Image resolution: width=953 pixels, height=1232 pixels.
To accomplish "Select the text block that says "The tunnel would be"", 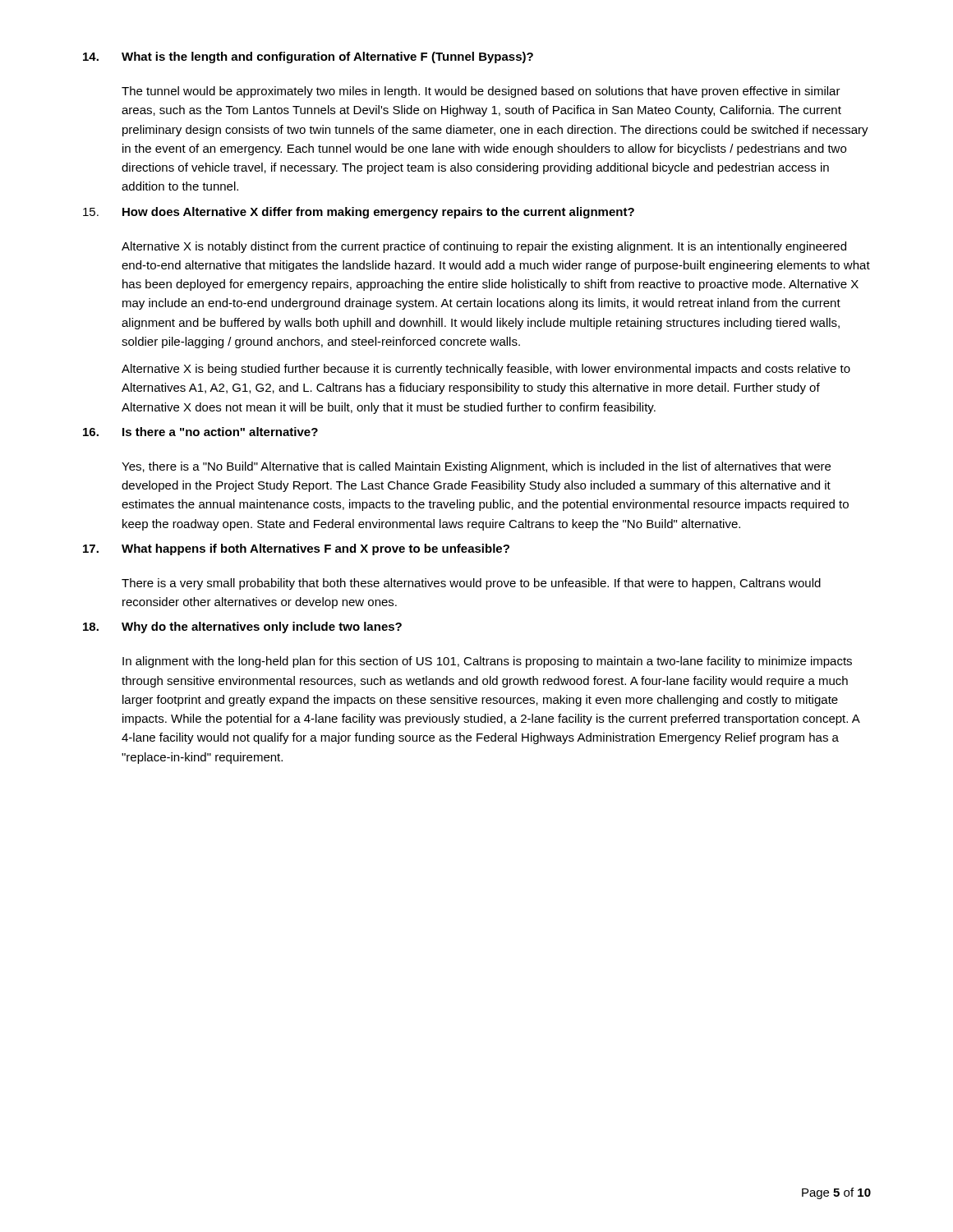I will [x=496, y=139].
